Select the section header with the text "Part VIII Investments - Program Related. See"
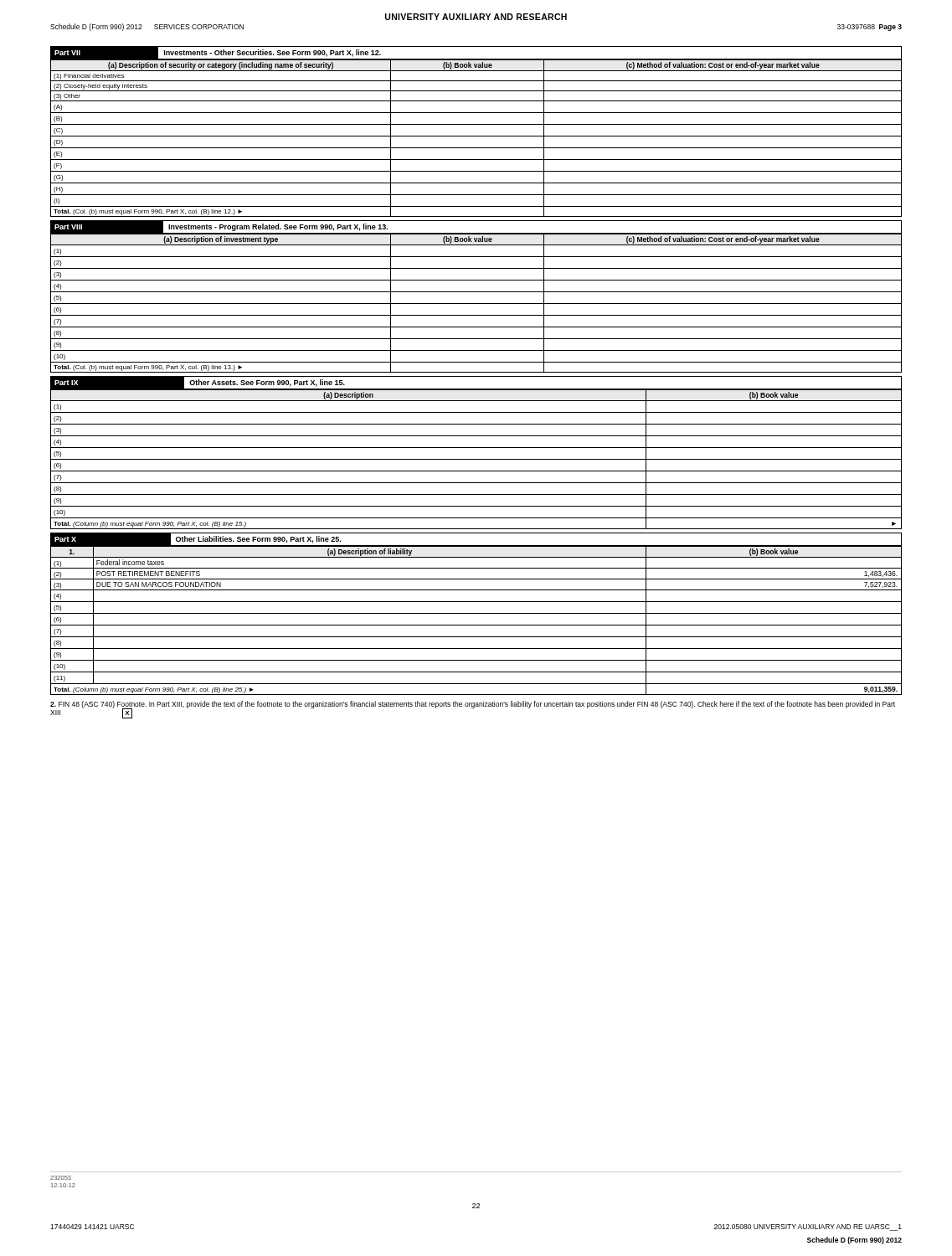 point(476,227)
